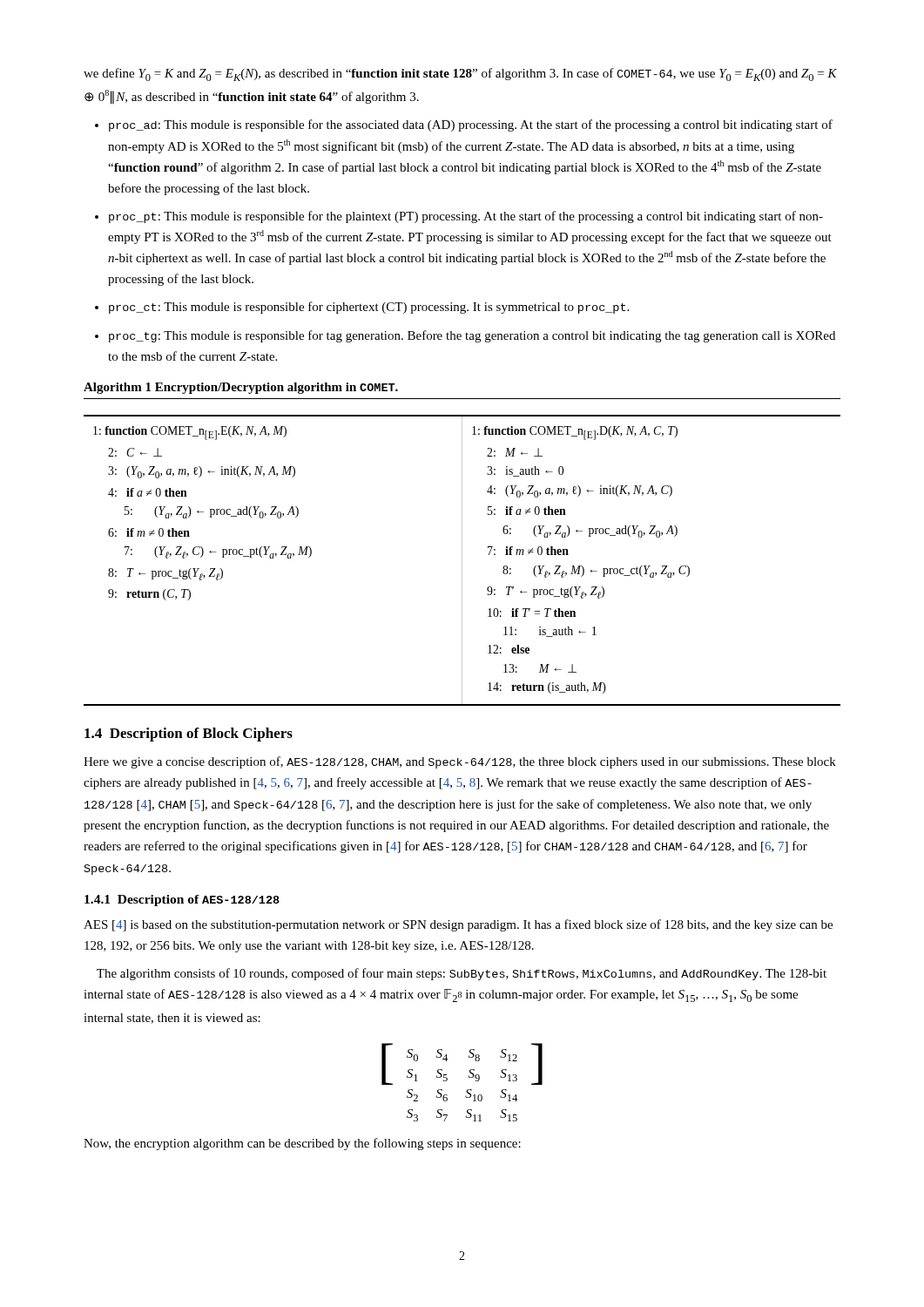Click where it says "1.4.1 Description of AES-128/128"
Image resolution: width=924 pixels, height=1307 pixels.
pyautogui.click(x=182, y=899)
